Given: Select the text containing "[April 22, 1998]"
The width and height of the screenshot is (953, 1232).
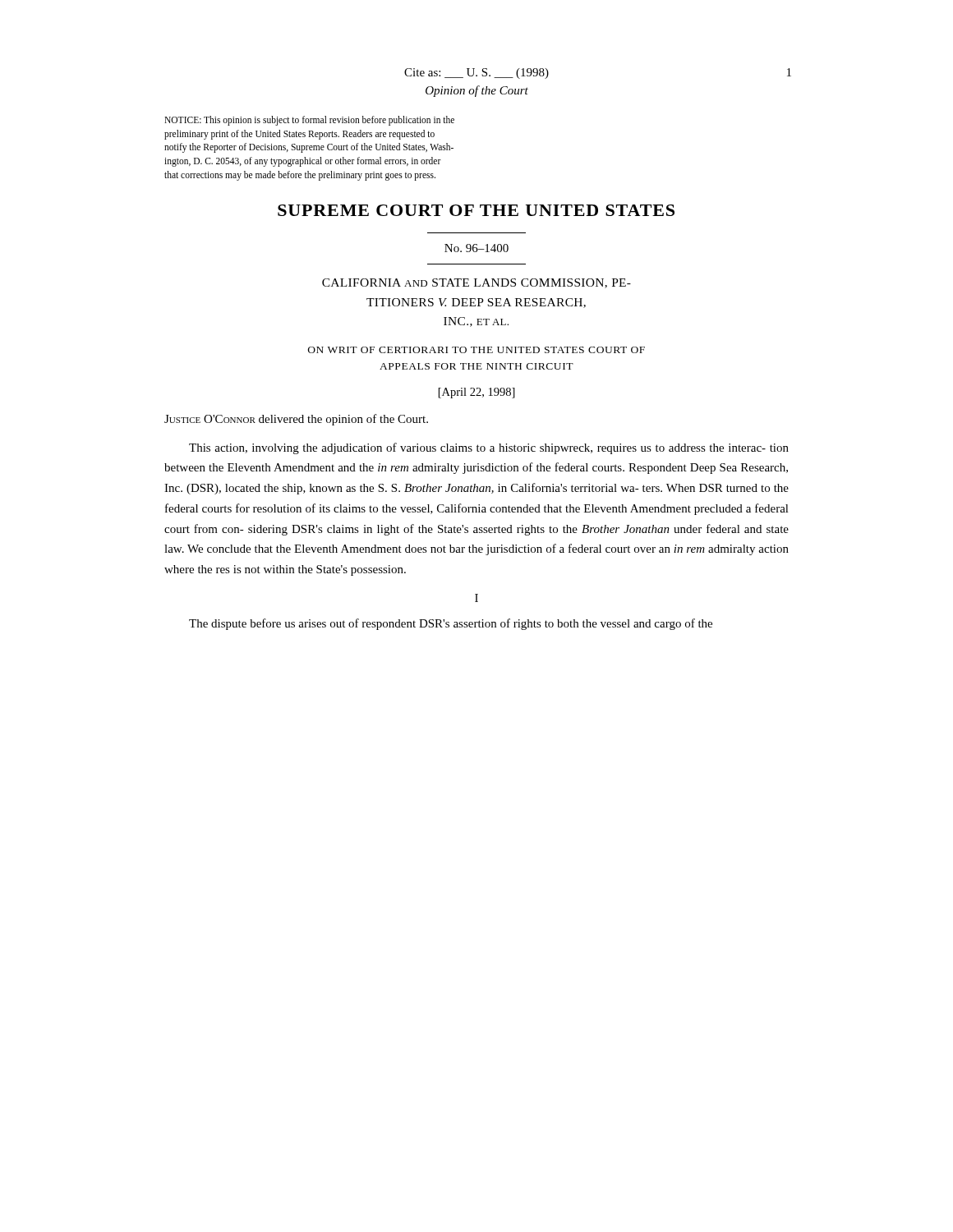Looking at the screenshot, I should 476,391.
